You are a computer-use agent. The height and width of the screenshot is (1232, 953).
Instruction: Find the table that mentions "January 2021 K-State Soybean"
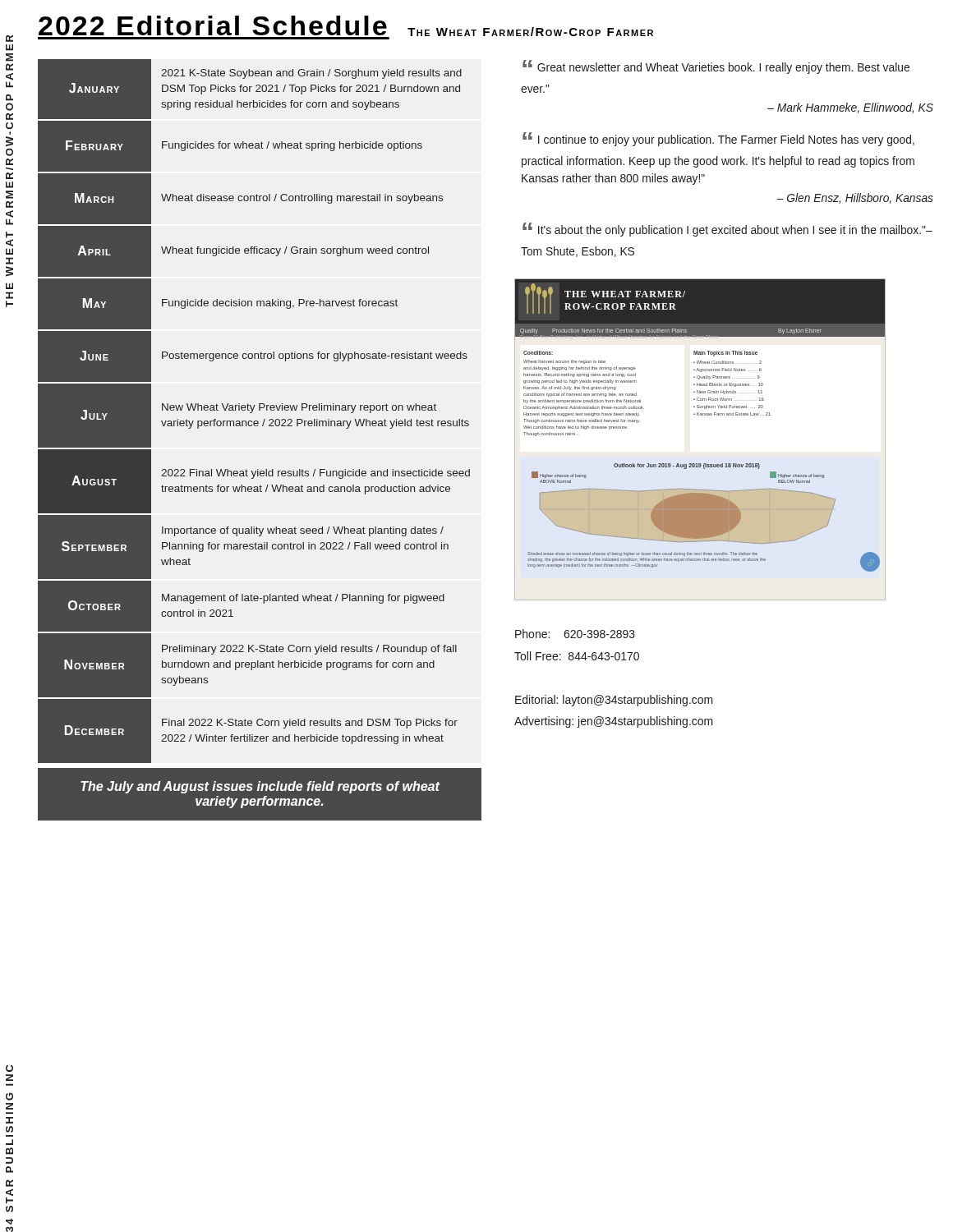coord(260,440)
